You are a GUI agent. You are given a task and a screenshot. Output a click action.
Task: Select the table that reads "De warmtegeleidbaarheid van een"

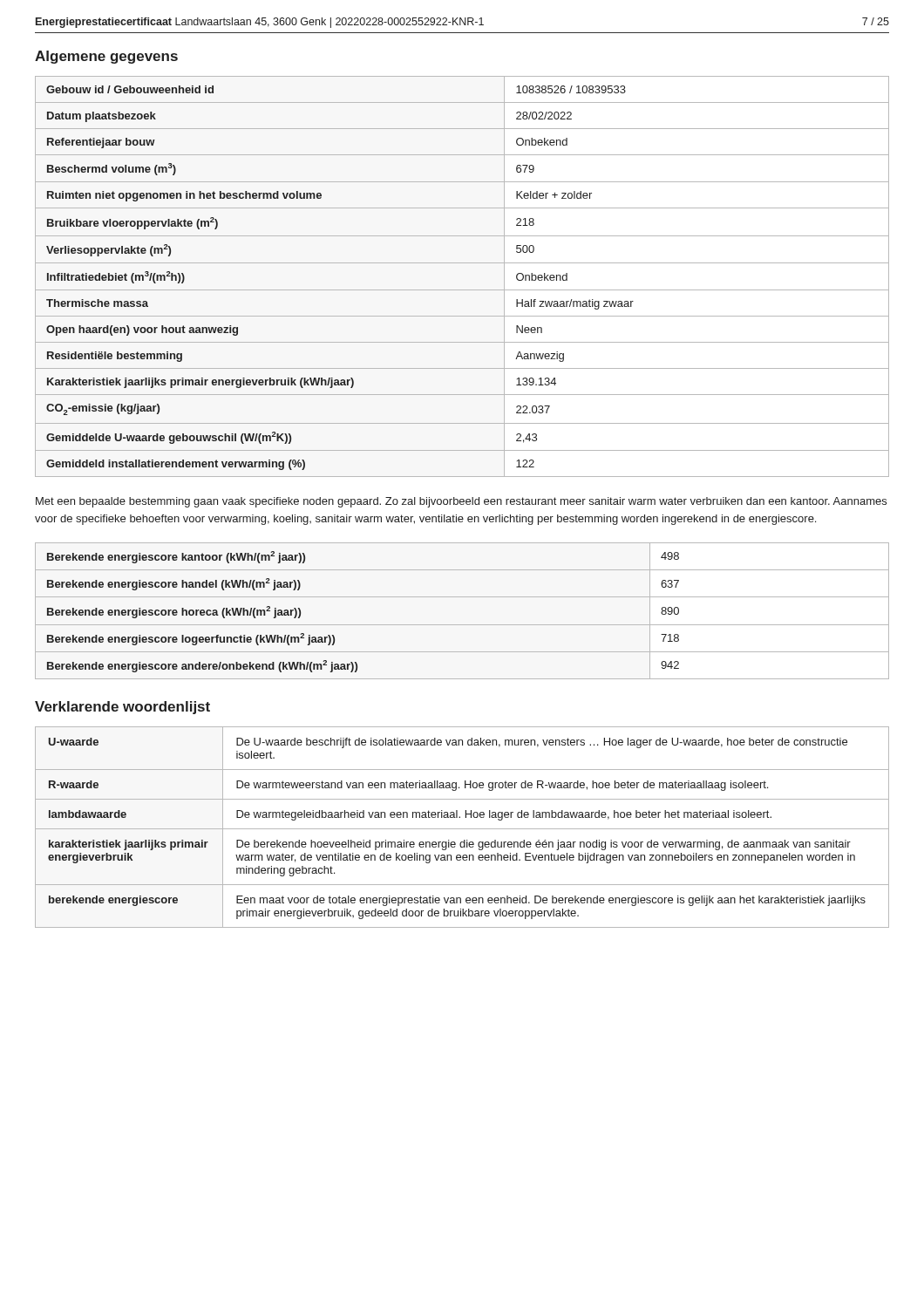462,827
